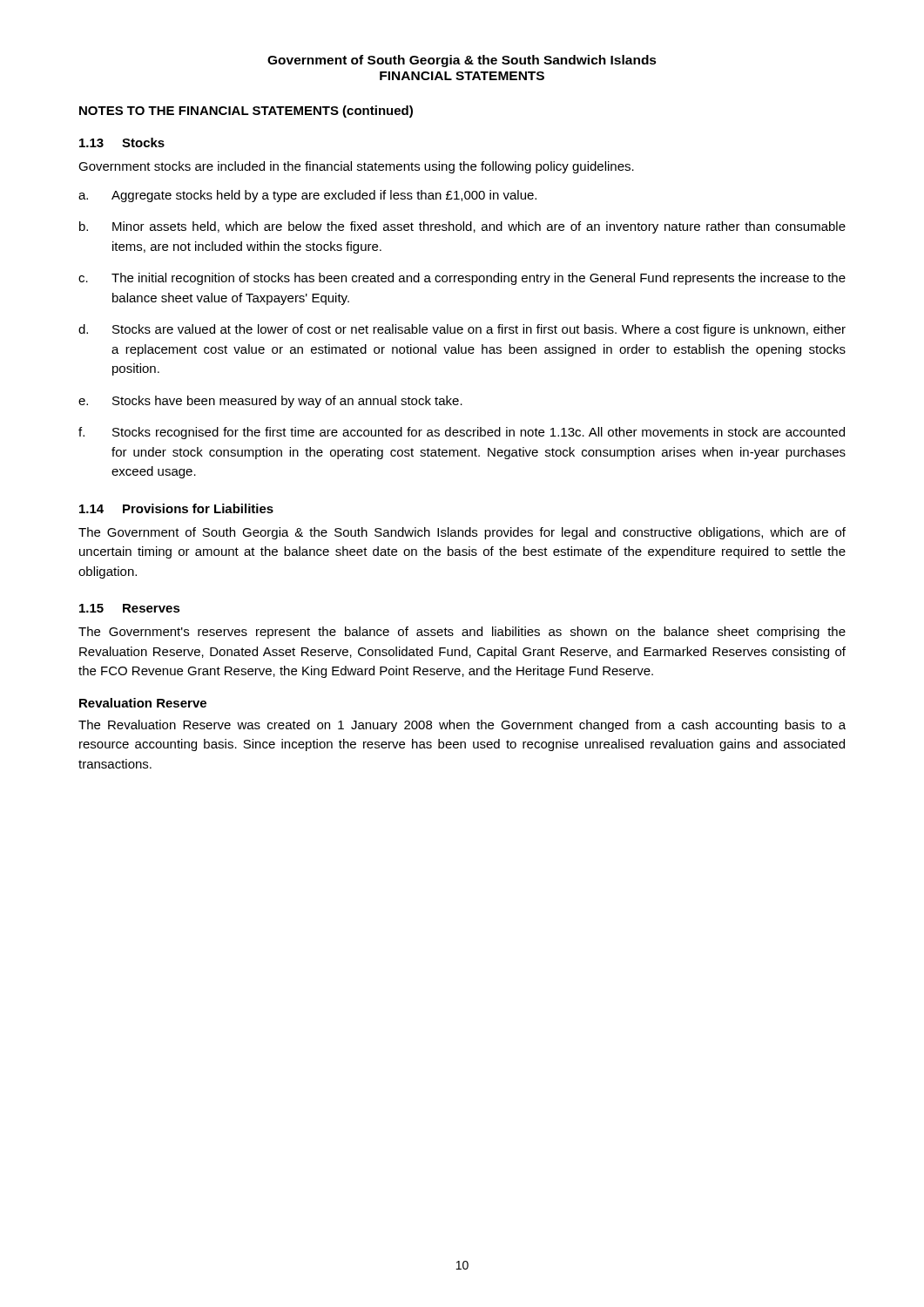This screenshot has width=924, height=1307.
Task: Navigate to the region starting "e. Stocks have been"
Action: pyautogui.click(x=462, y=401)
